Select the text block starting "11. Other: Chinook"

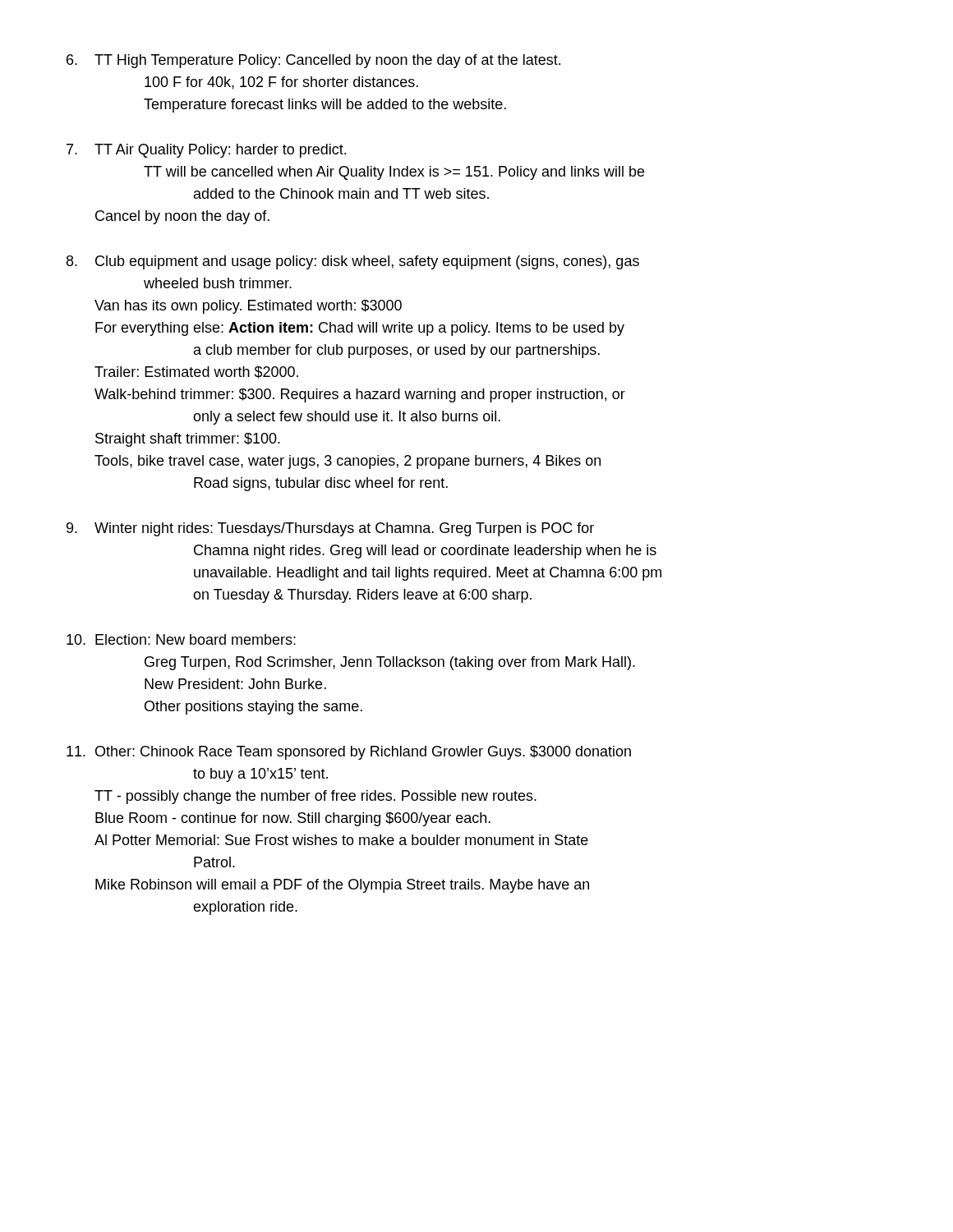point(454,830)
